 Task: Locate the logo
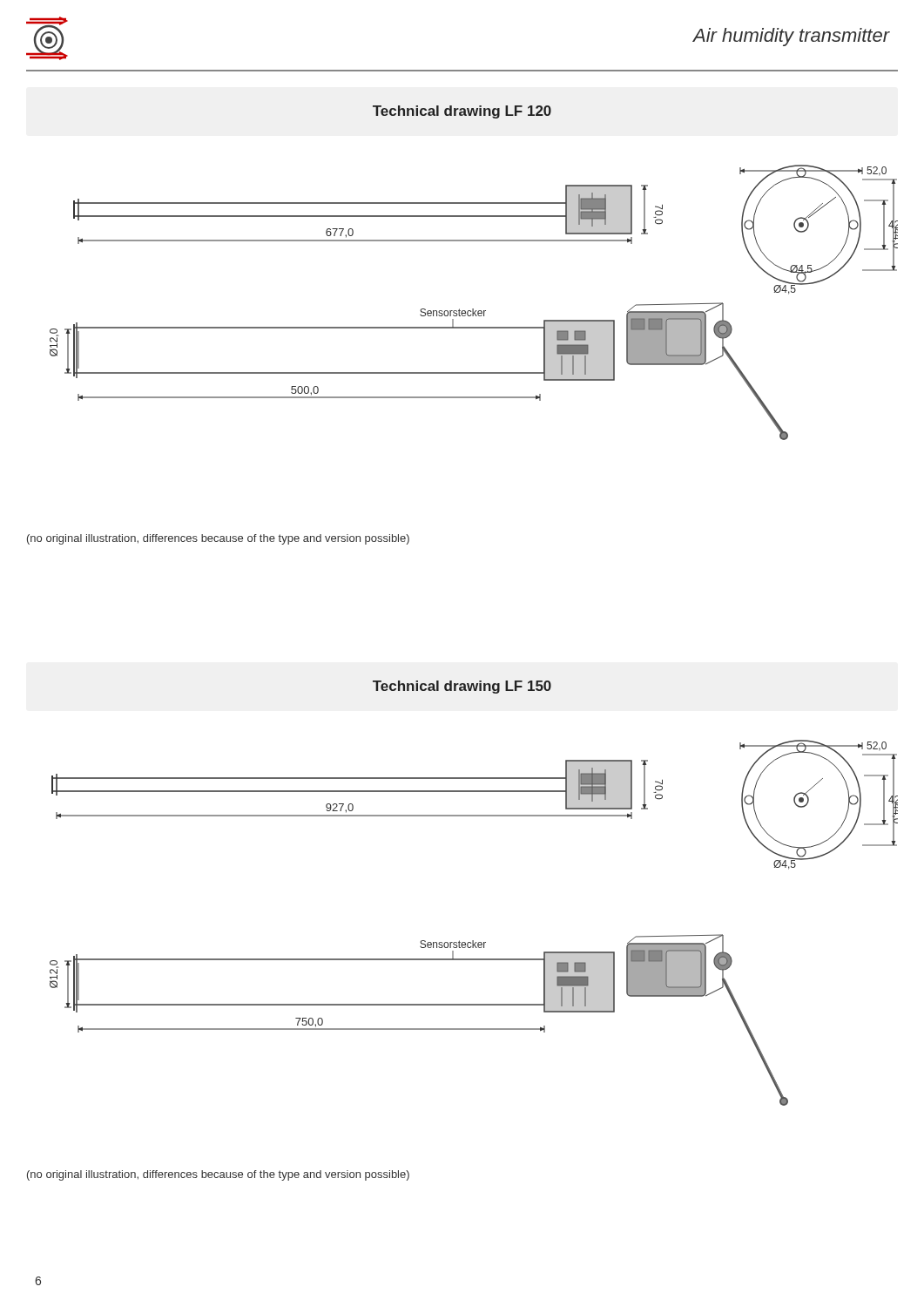coord(70,40)
